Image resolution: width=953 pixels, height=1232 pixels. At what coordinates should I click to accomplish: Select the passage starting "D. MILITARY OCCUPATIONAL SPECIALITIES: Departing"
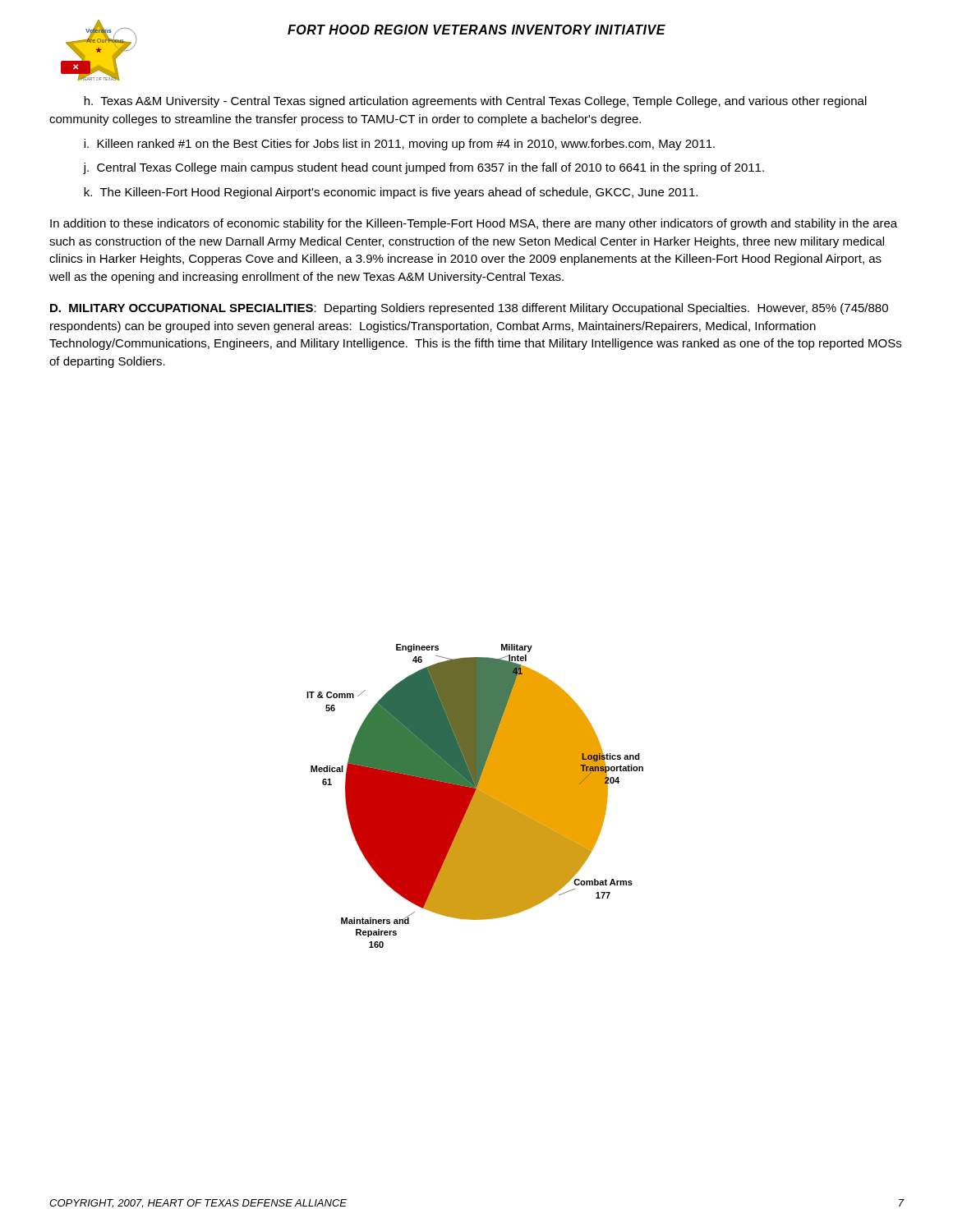476,334
